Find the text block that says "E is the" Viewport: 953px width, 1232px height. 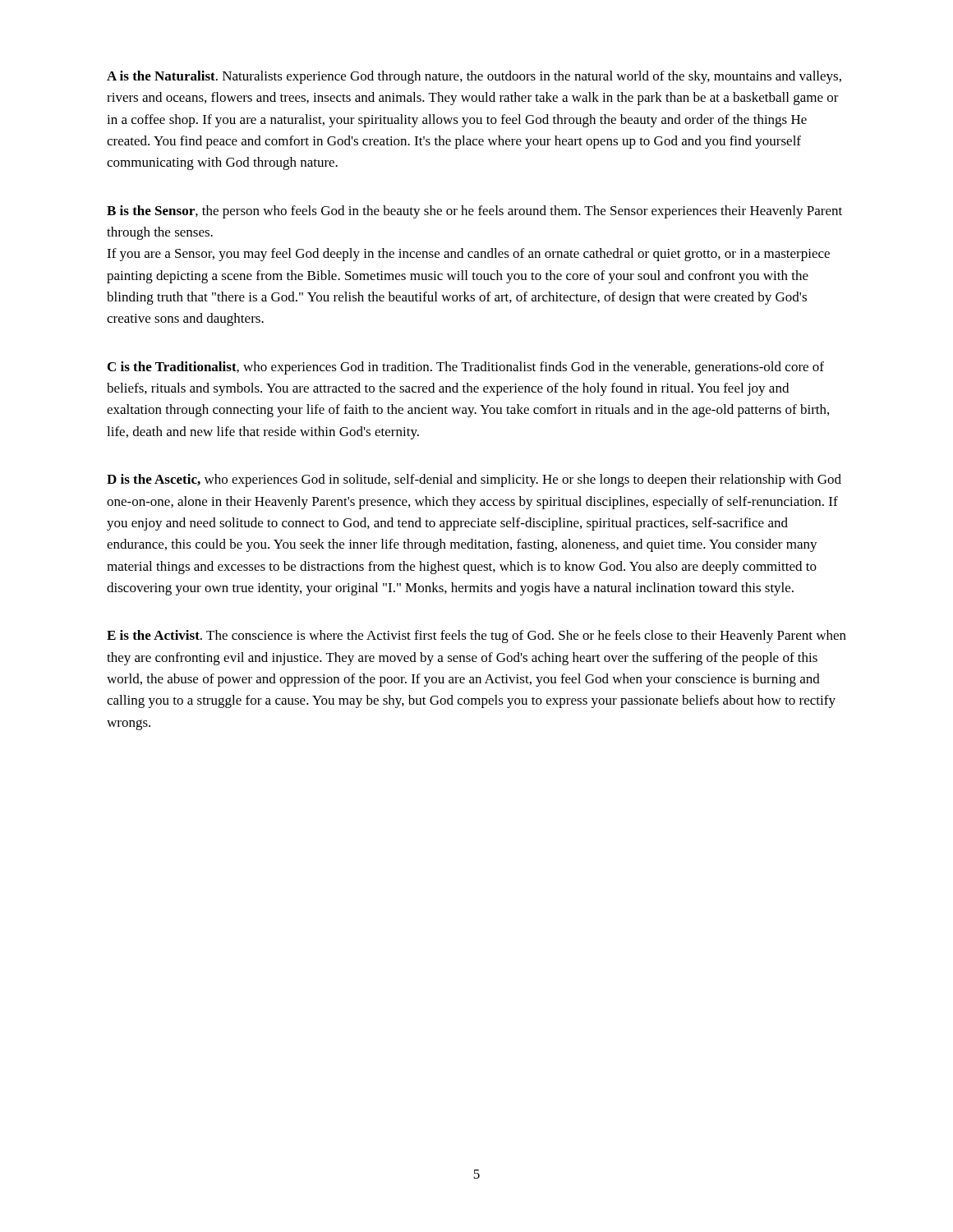pos(476,679)
